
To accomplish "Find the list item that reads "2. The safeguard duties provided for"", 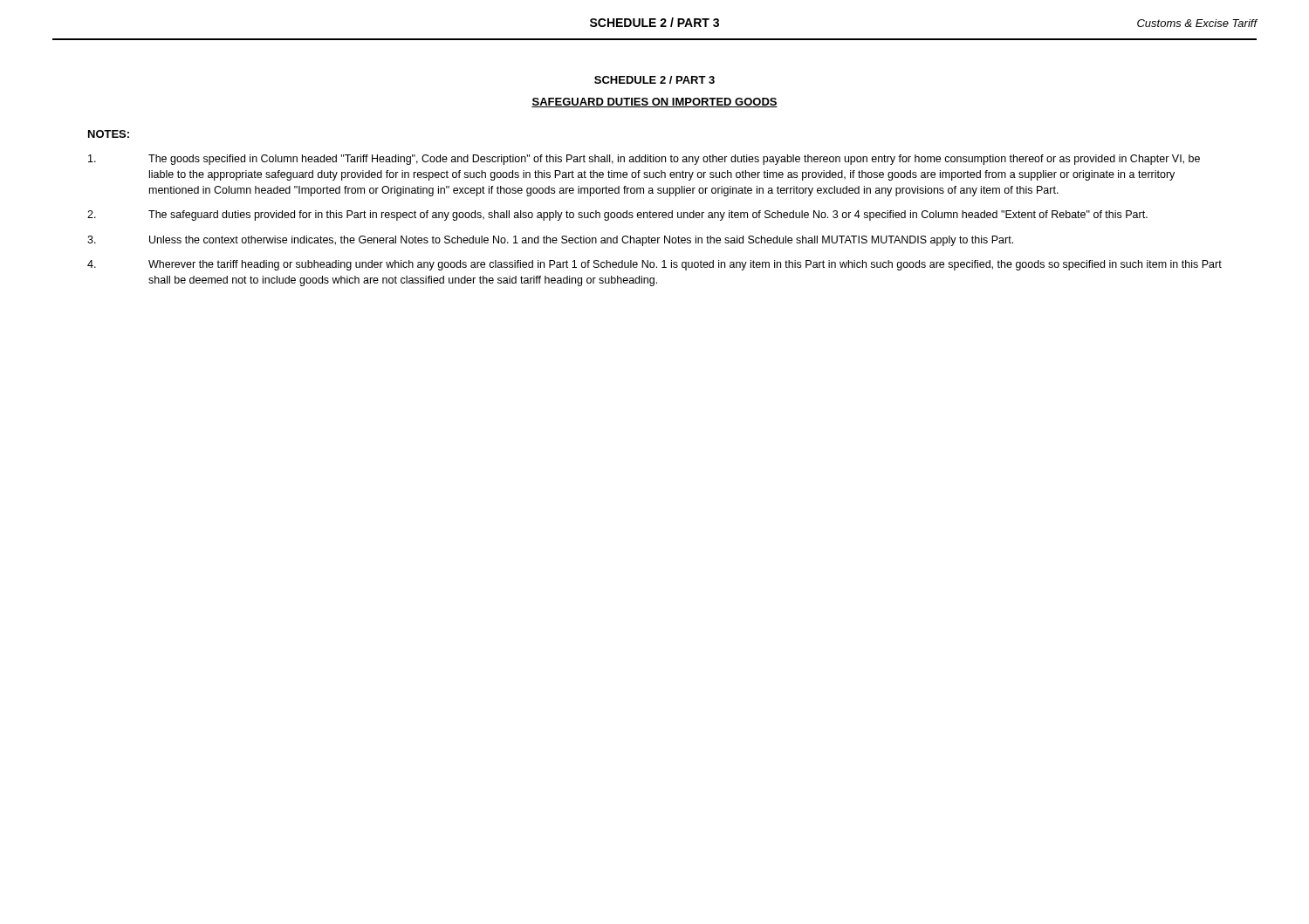I will pyautogui.click(x=654, y=215).
